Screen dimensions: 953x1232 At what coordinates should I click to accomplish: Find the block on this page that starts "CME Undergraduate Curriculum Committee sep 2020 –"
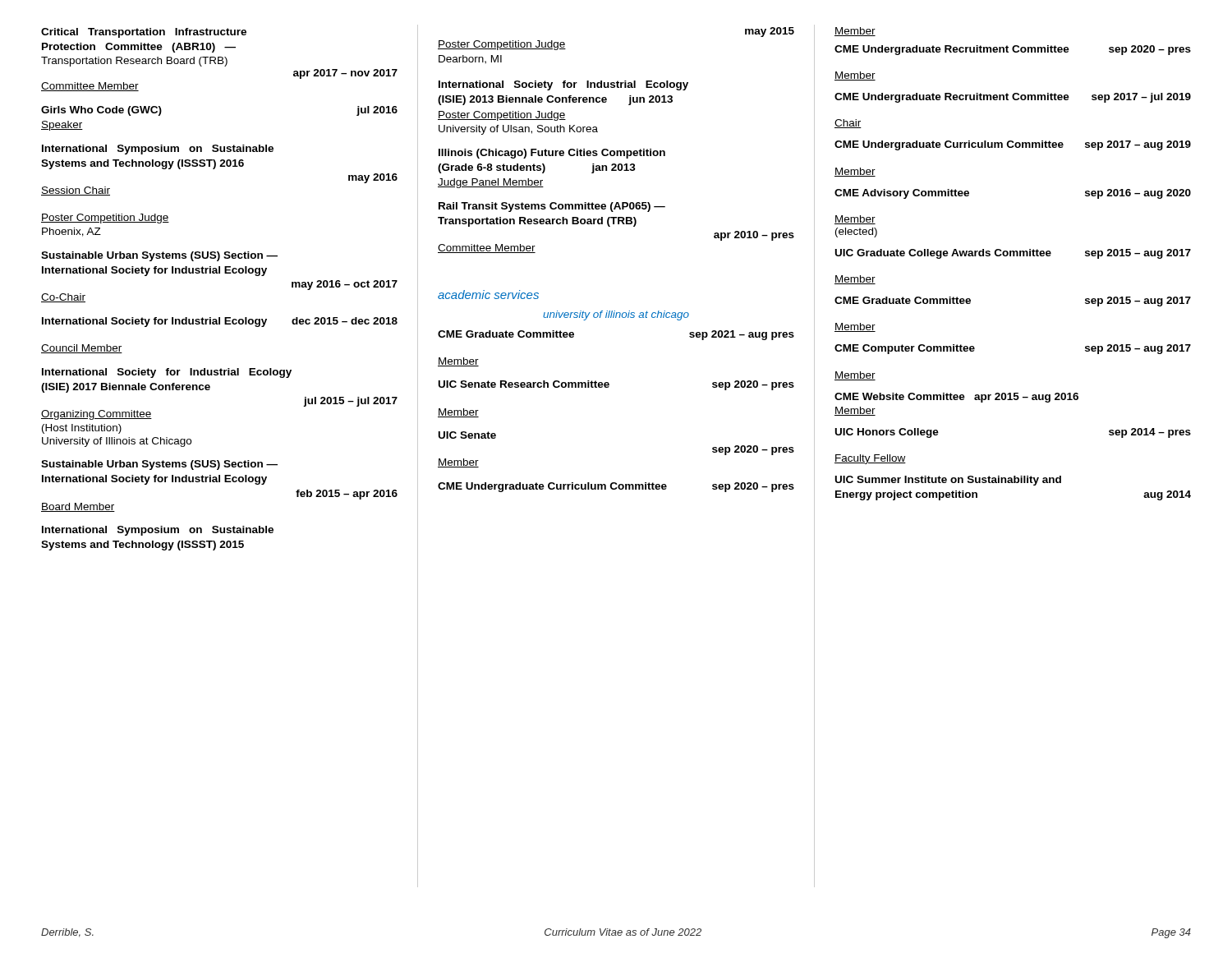(x=616, y=486)
